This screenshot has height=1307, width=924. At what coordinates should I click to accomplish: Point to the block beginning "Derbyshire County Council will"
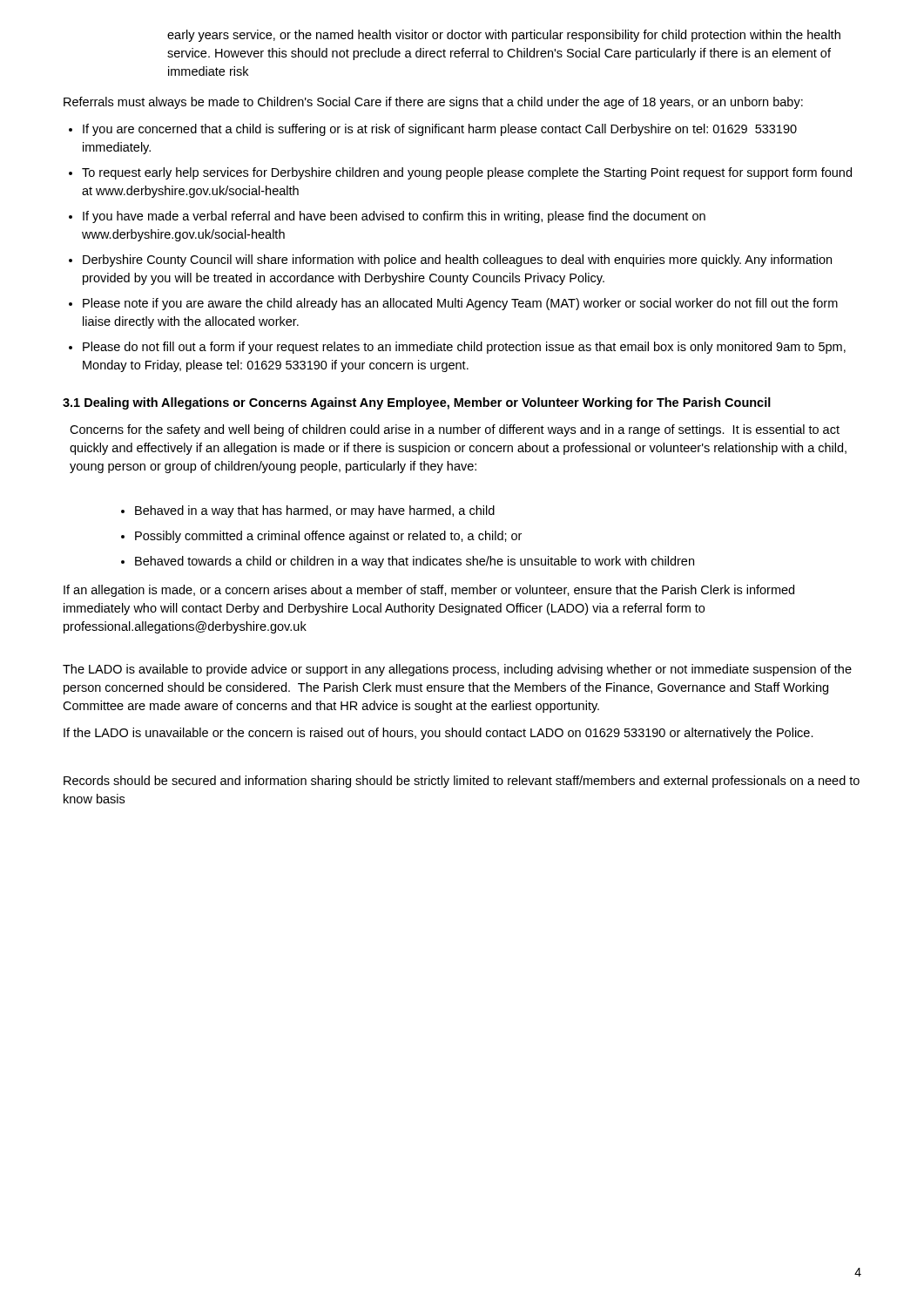coord(462,269)
